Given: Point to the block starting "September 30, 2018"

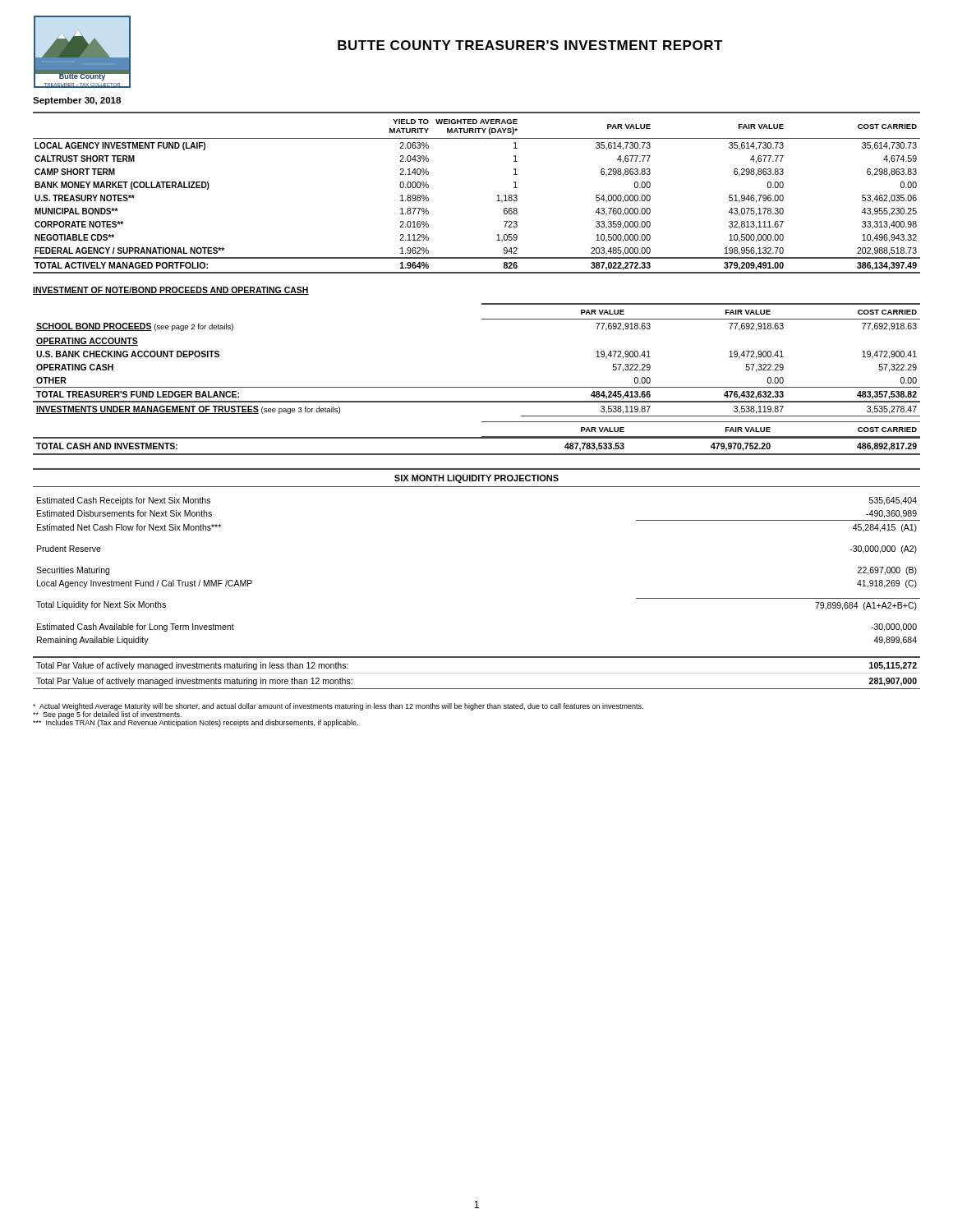Looking at the screenshot, I should click(x=77, y=100).
